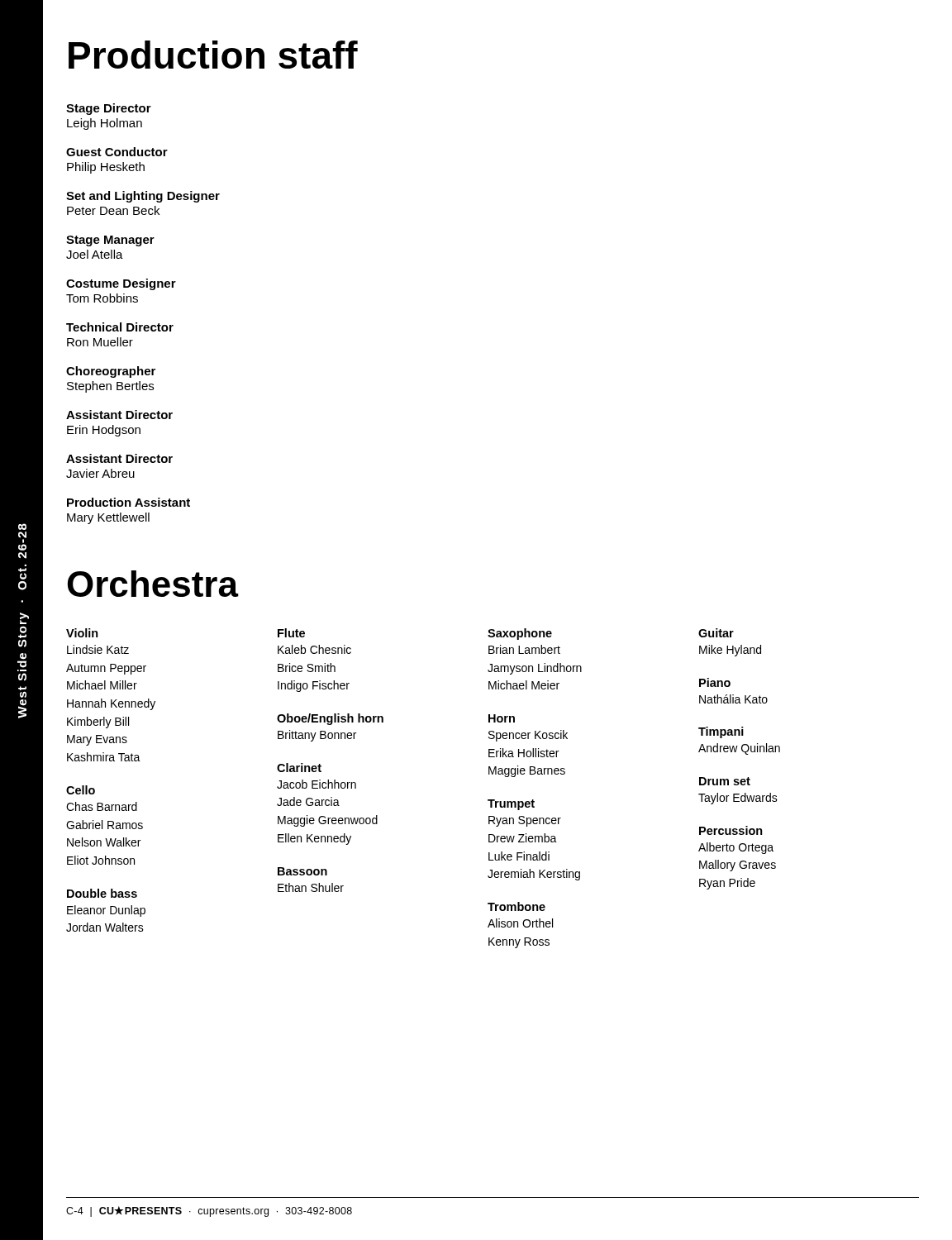Find the block on this page that starts "Violin Lindsie Katz Autumn Pepper Michael Miller"
Image resolution: width=952 pixels, height=1240 pixels.
pos(82,633)
